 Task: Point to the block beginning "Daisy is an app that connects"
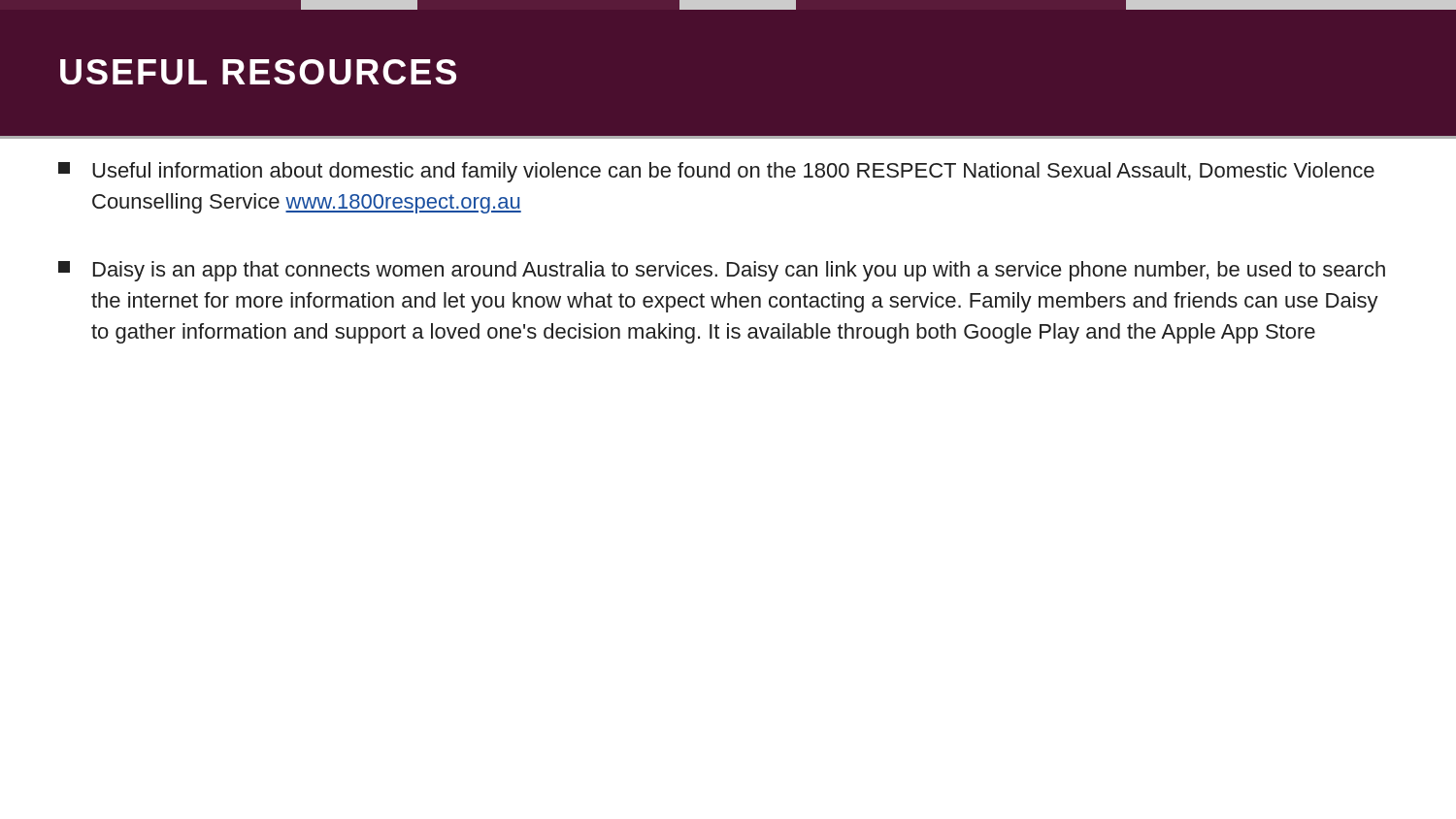click(728, 300)
